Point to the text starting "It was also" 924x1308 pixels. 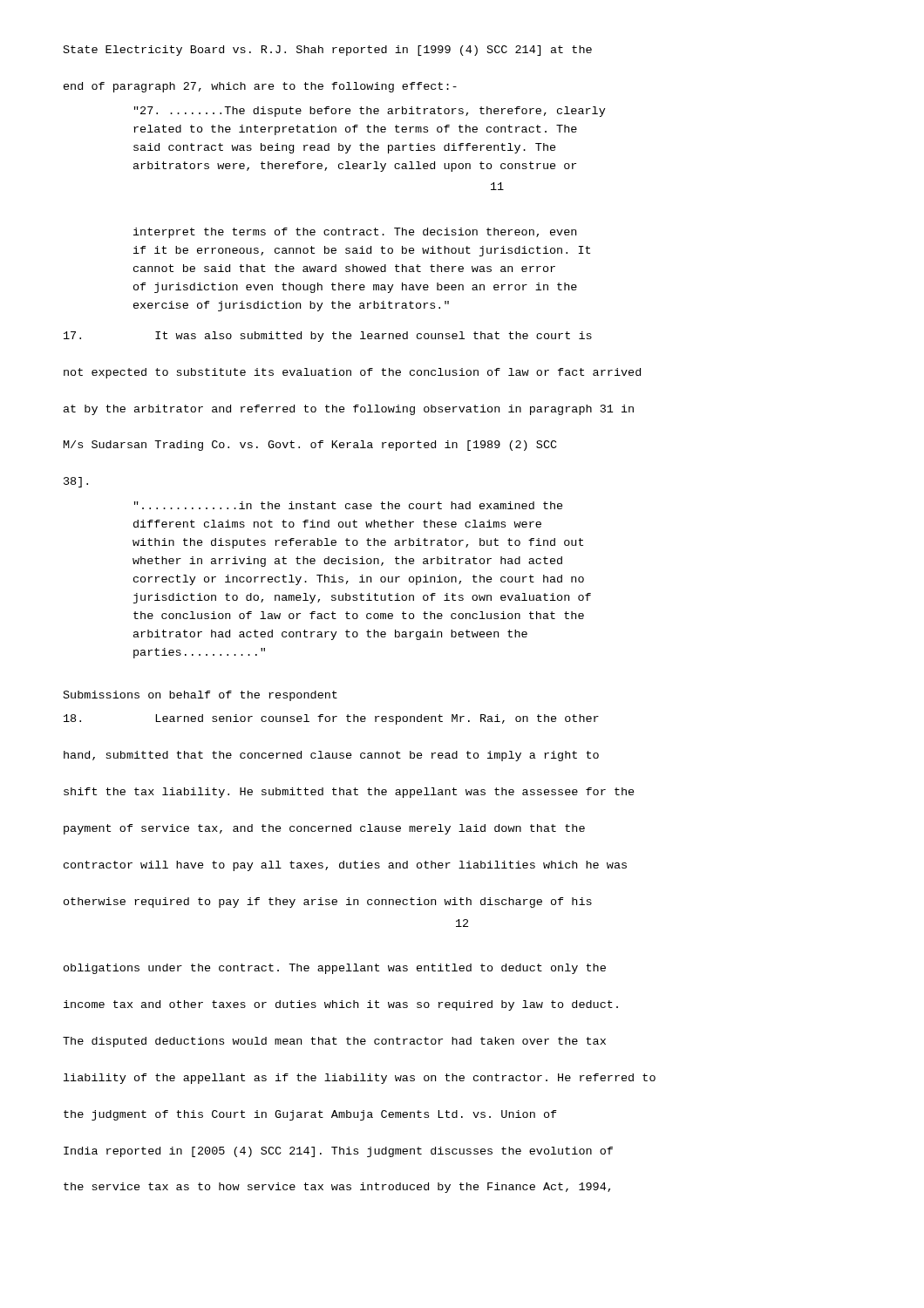click(352, 409)
